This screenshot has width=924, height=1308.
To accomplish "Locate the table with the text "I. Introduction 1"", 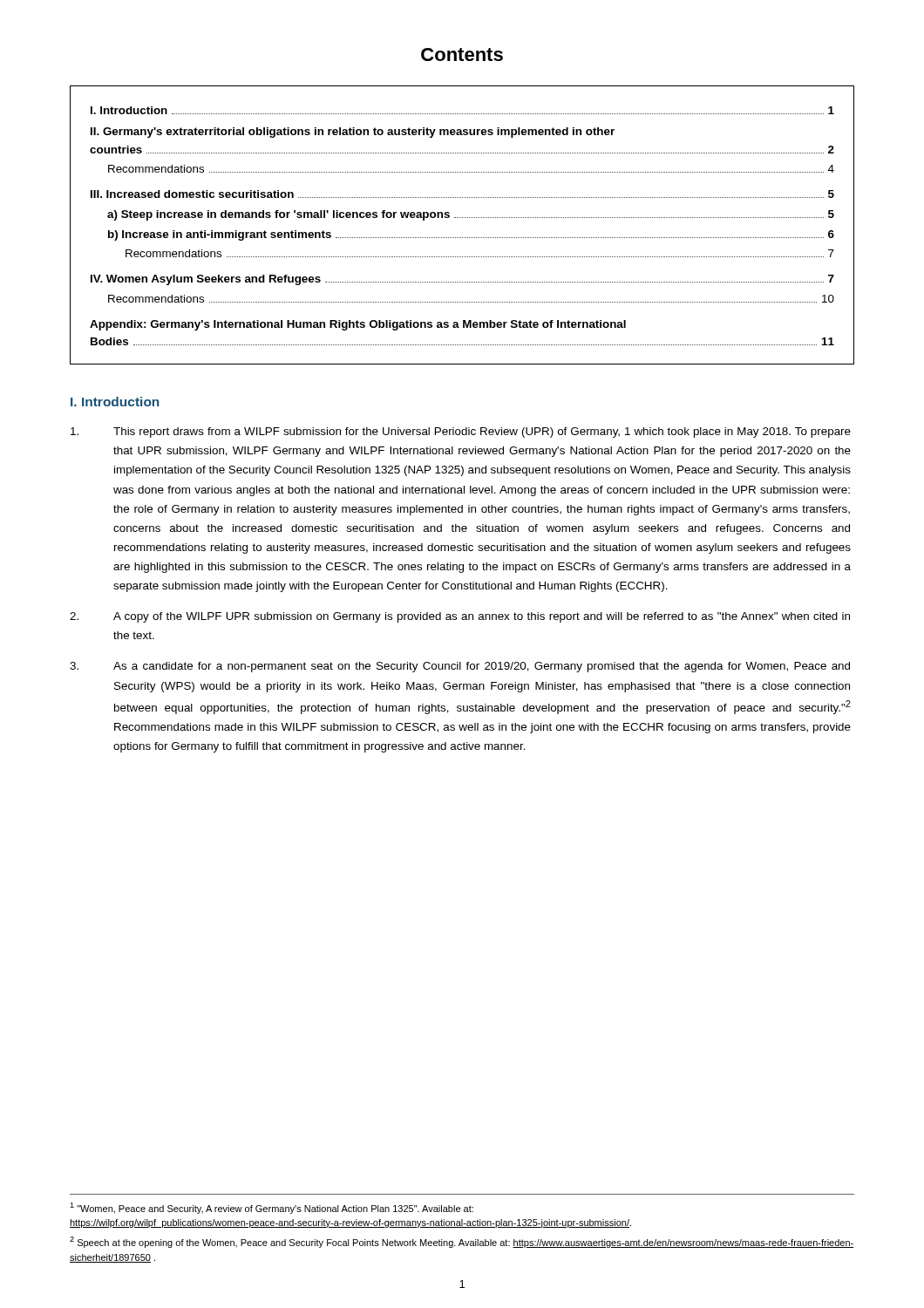I will click(462, 225).
